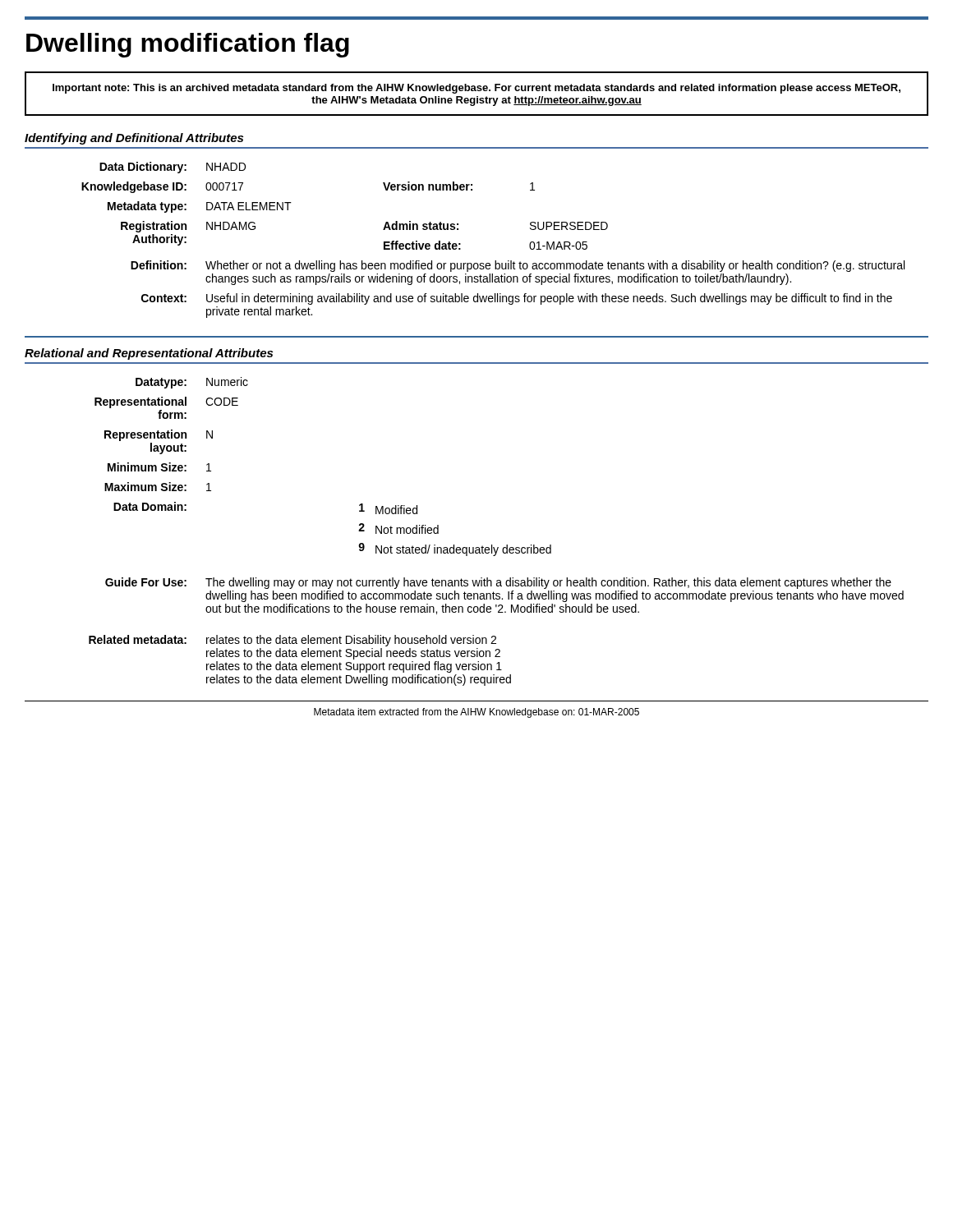Find the text block that says "Related metadata: relates to"
Image resolution: width=953 pixels, height=1232 pixels.
point(476,659)
